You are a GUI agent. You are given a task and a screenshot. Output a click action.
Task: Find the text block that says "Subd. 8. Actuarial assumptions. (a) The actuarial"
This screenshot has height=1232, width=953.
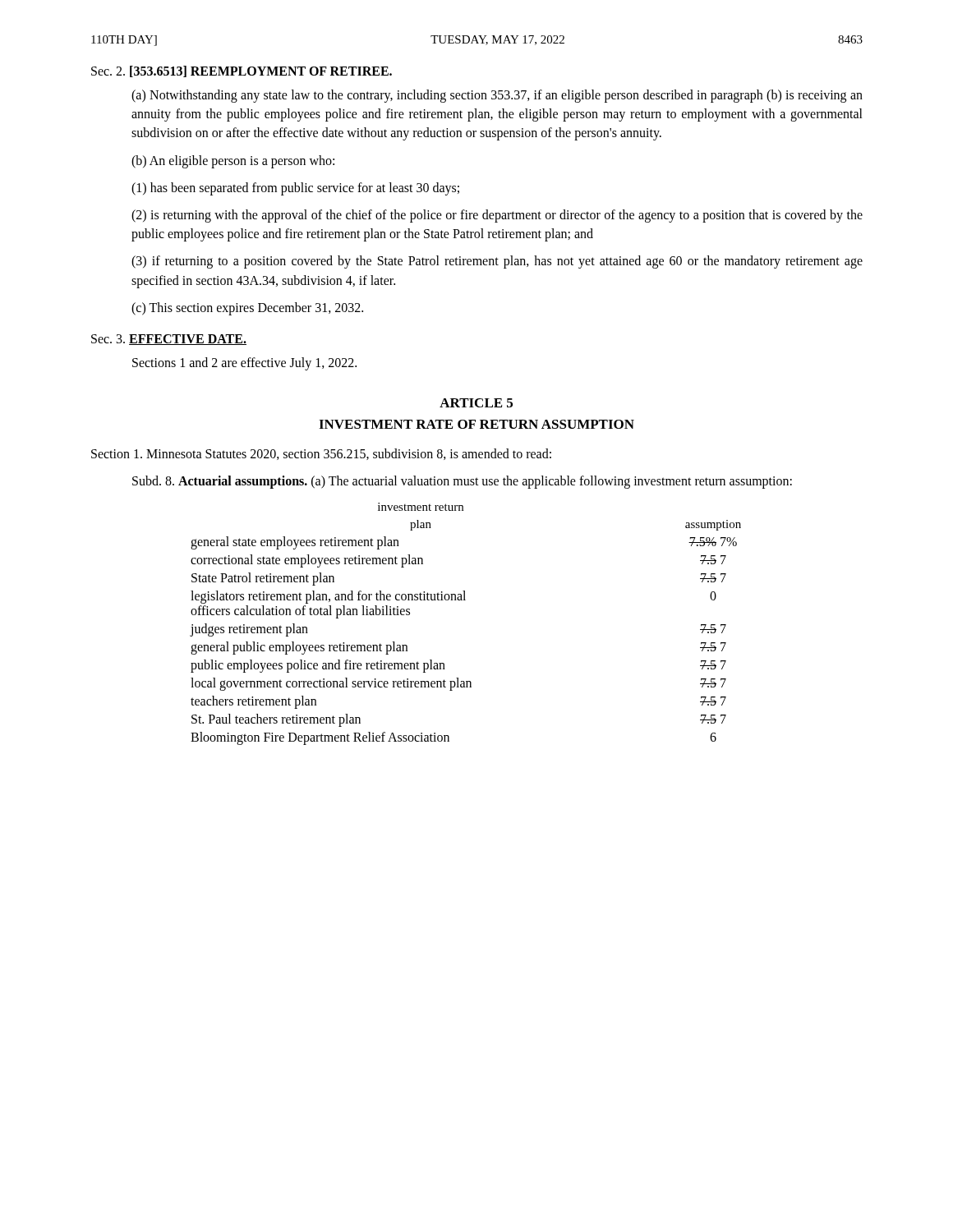pyautogui.click(x=462, y=481)
